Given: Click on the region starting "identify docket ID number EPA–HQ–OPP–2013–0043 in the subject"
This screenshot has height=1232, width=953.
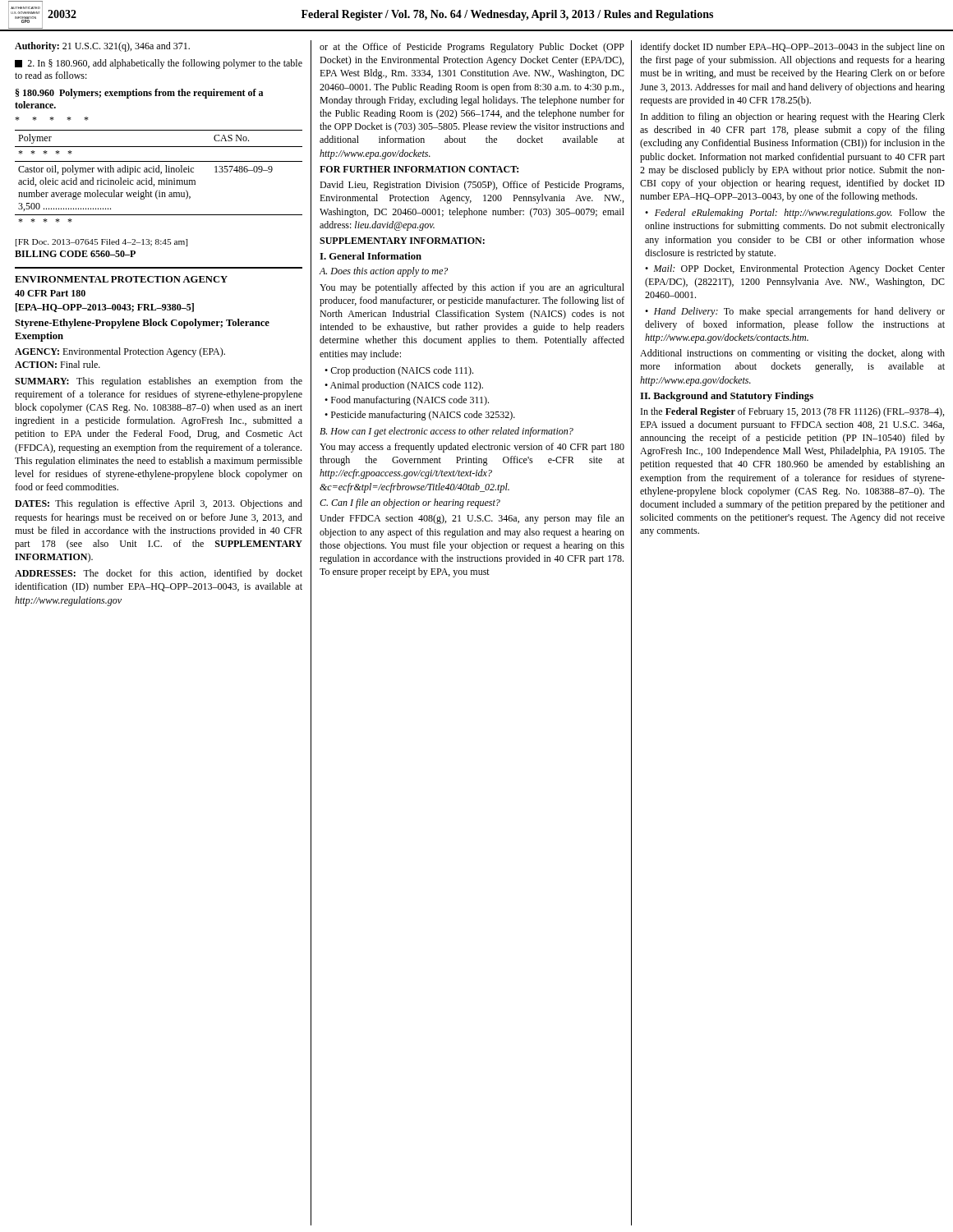Looking at the screenshot, I should coord(792,73).
